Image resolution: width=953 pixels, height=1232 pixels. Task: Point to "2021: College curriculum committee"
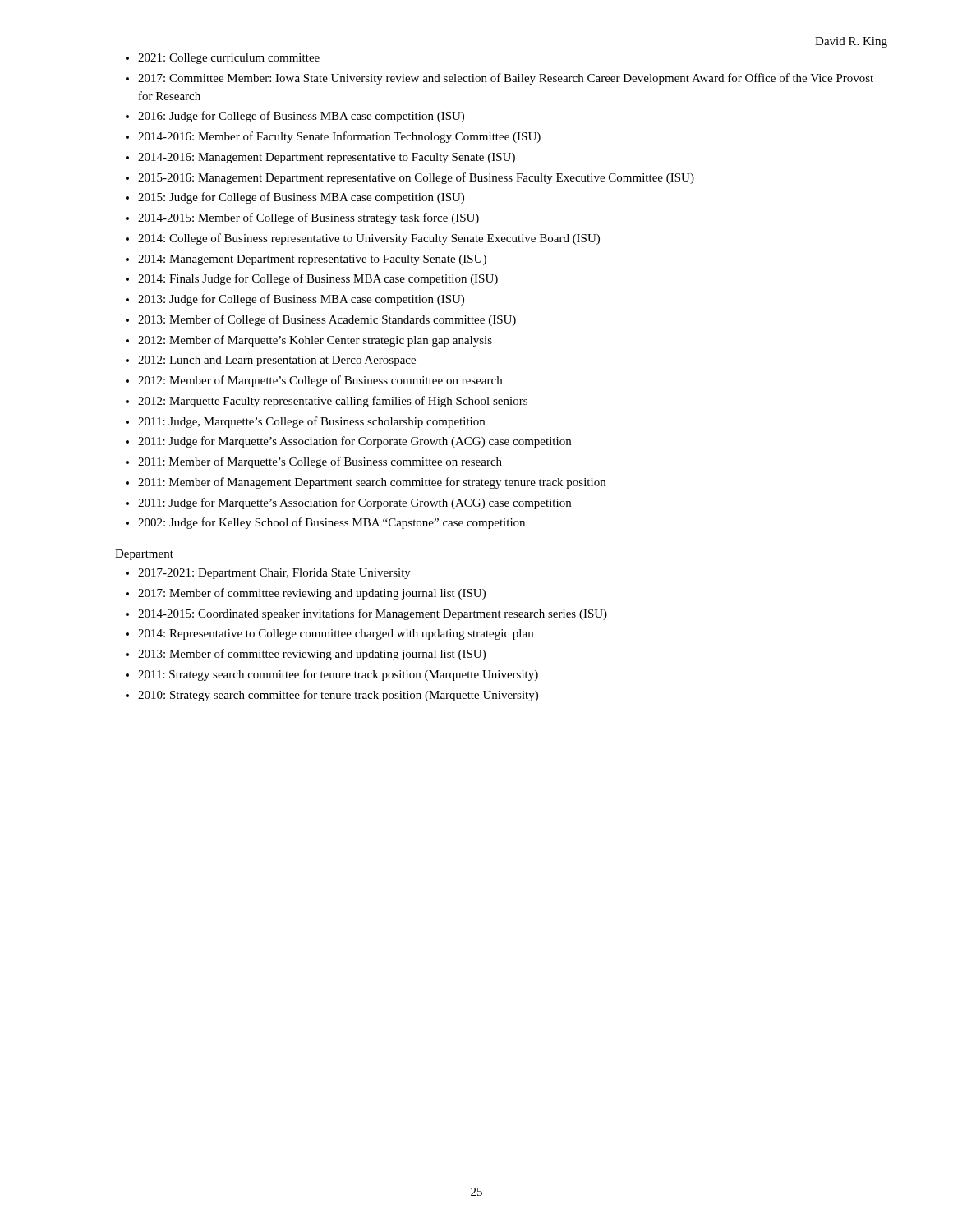[229, 59]
